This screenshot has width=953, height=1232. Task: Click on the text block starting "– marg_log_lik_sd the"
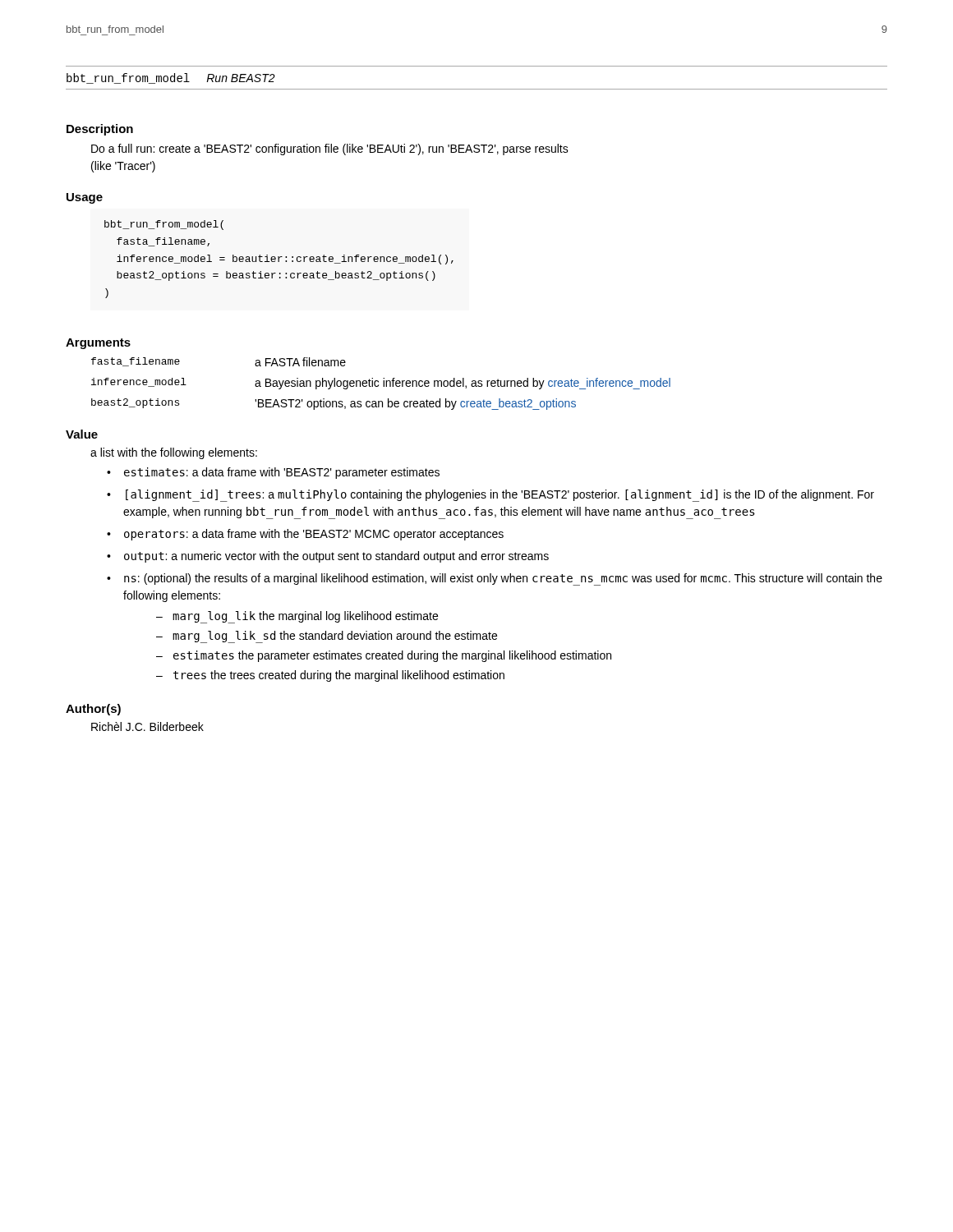[x=327, y=636]
